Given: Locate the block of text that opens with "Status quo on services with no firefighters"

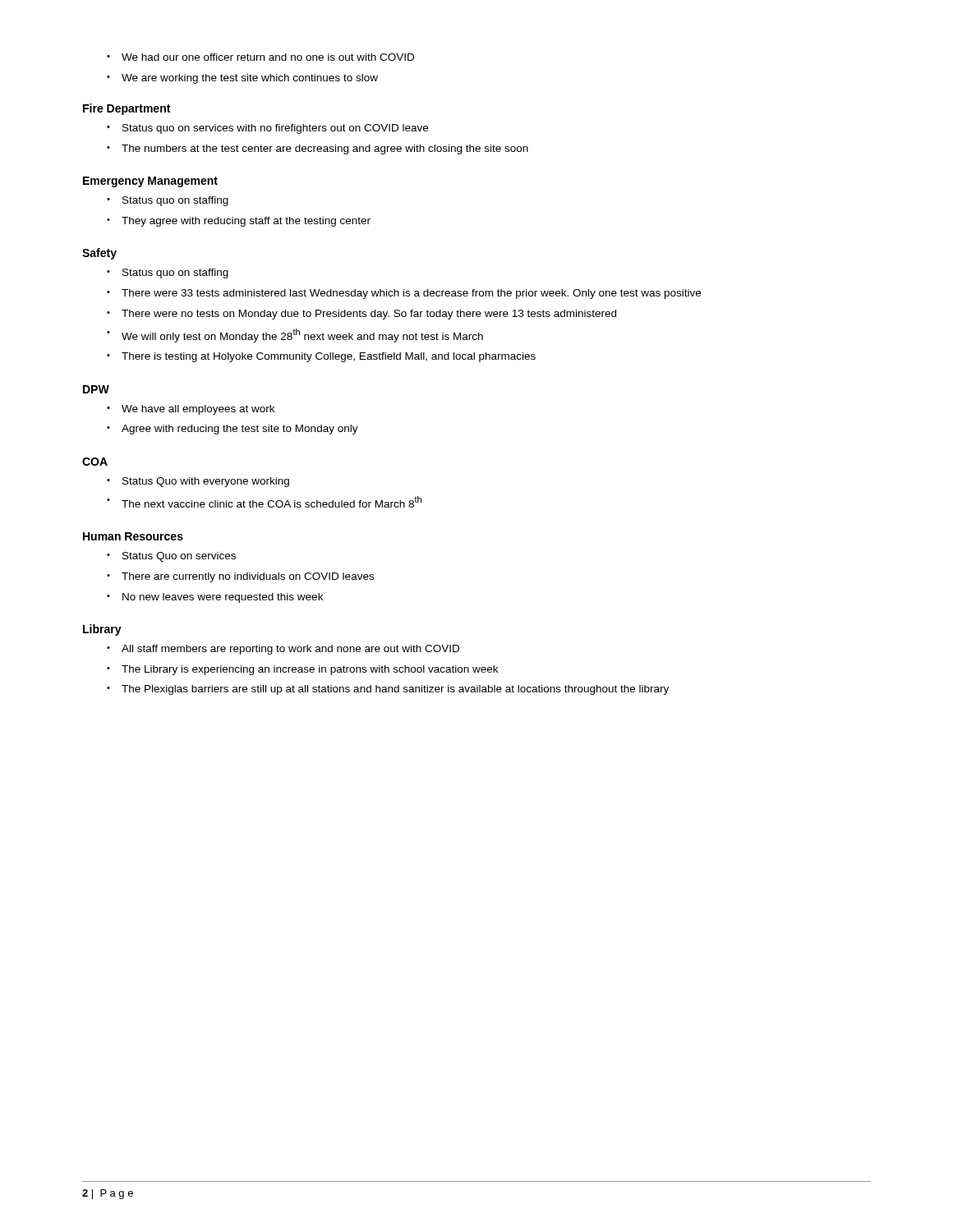Looking at the screenshot, I should click(267, 129).
